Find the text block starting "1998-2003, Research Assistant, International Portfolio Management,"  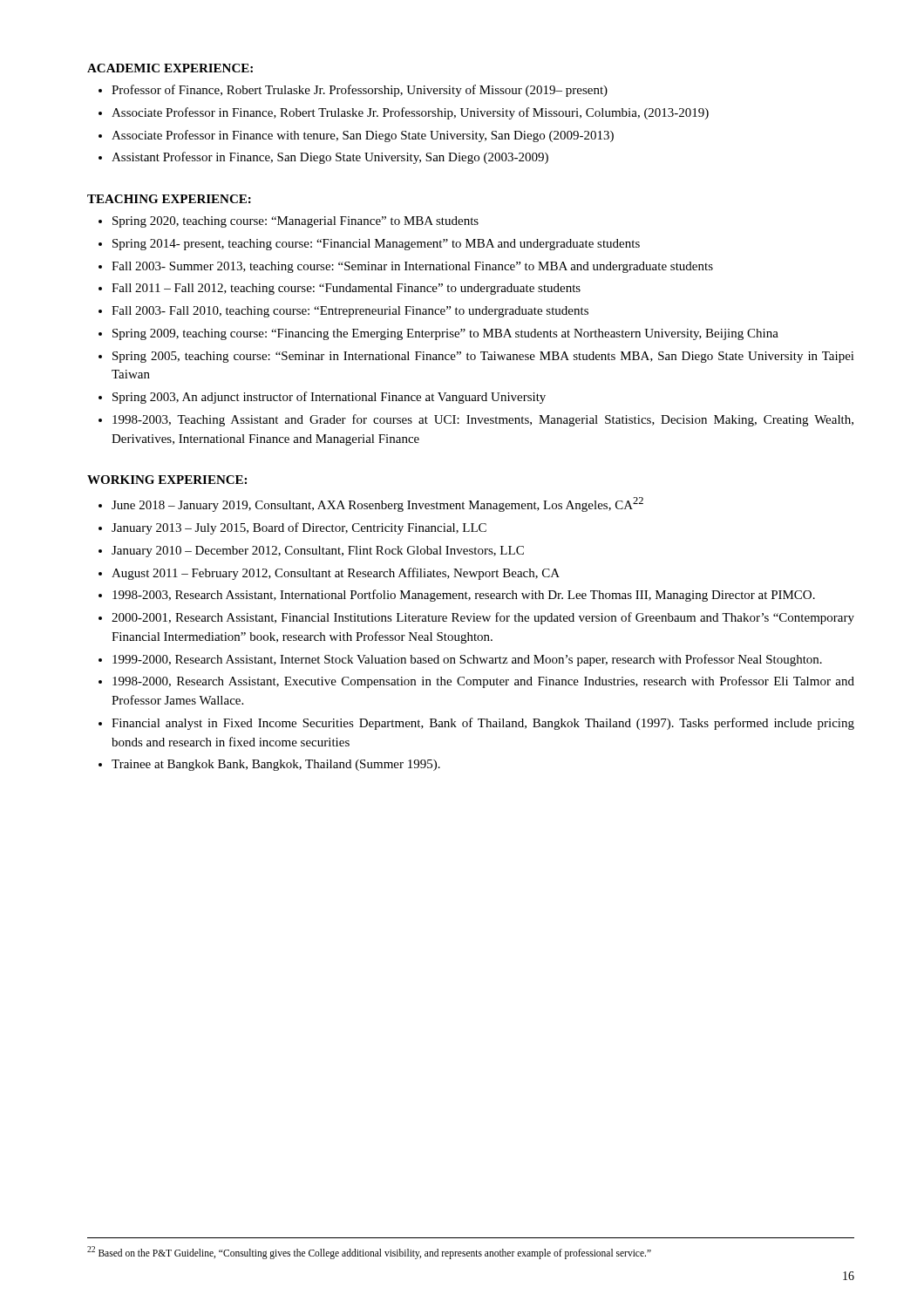464,595
